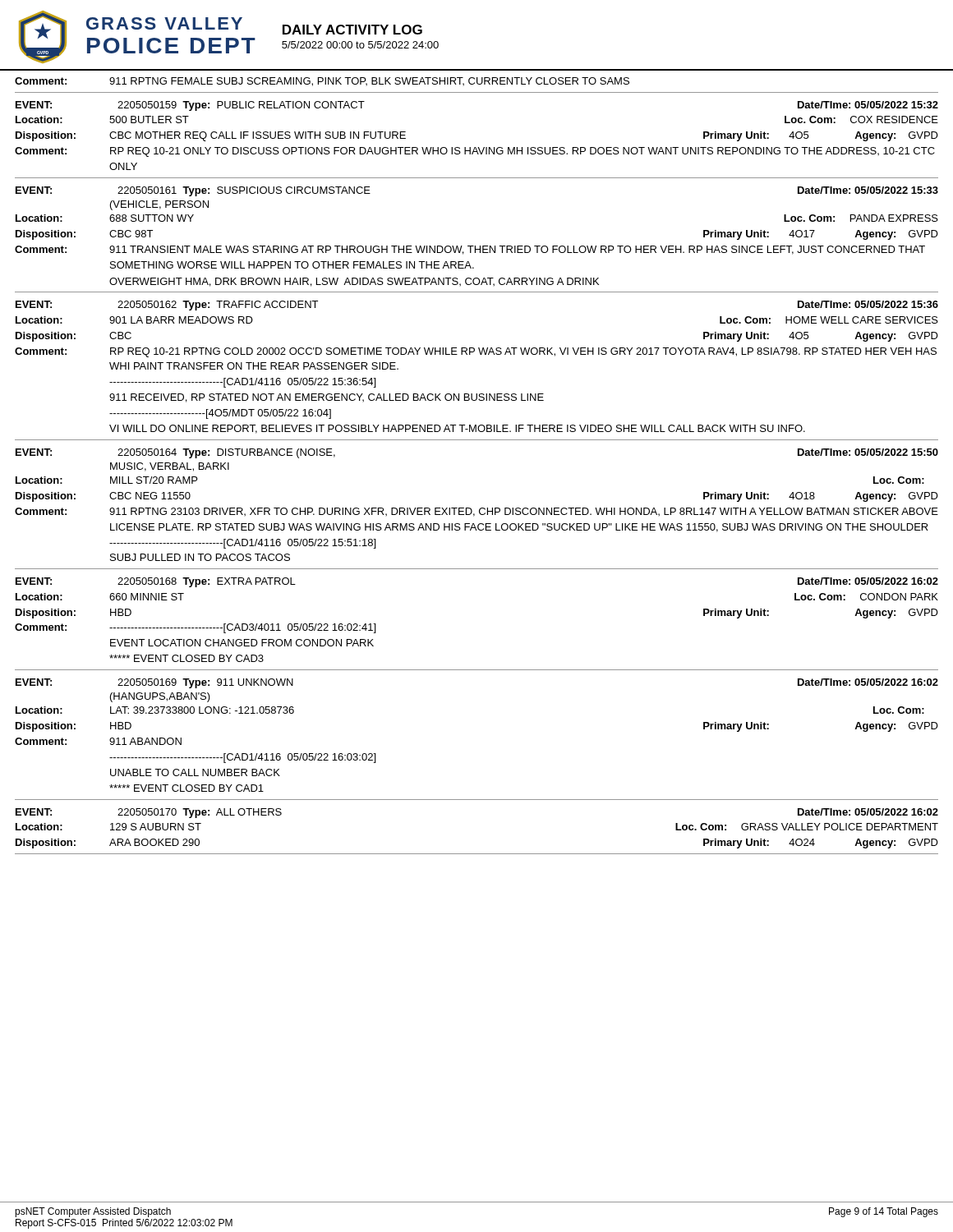
Task: Click on the text block containing "EVENT: 2205050169 Type: 911 UNKNOWN Date/TIme: 05/05/2022"
Action: tap(32, 683)
